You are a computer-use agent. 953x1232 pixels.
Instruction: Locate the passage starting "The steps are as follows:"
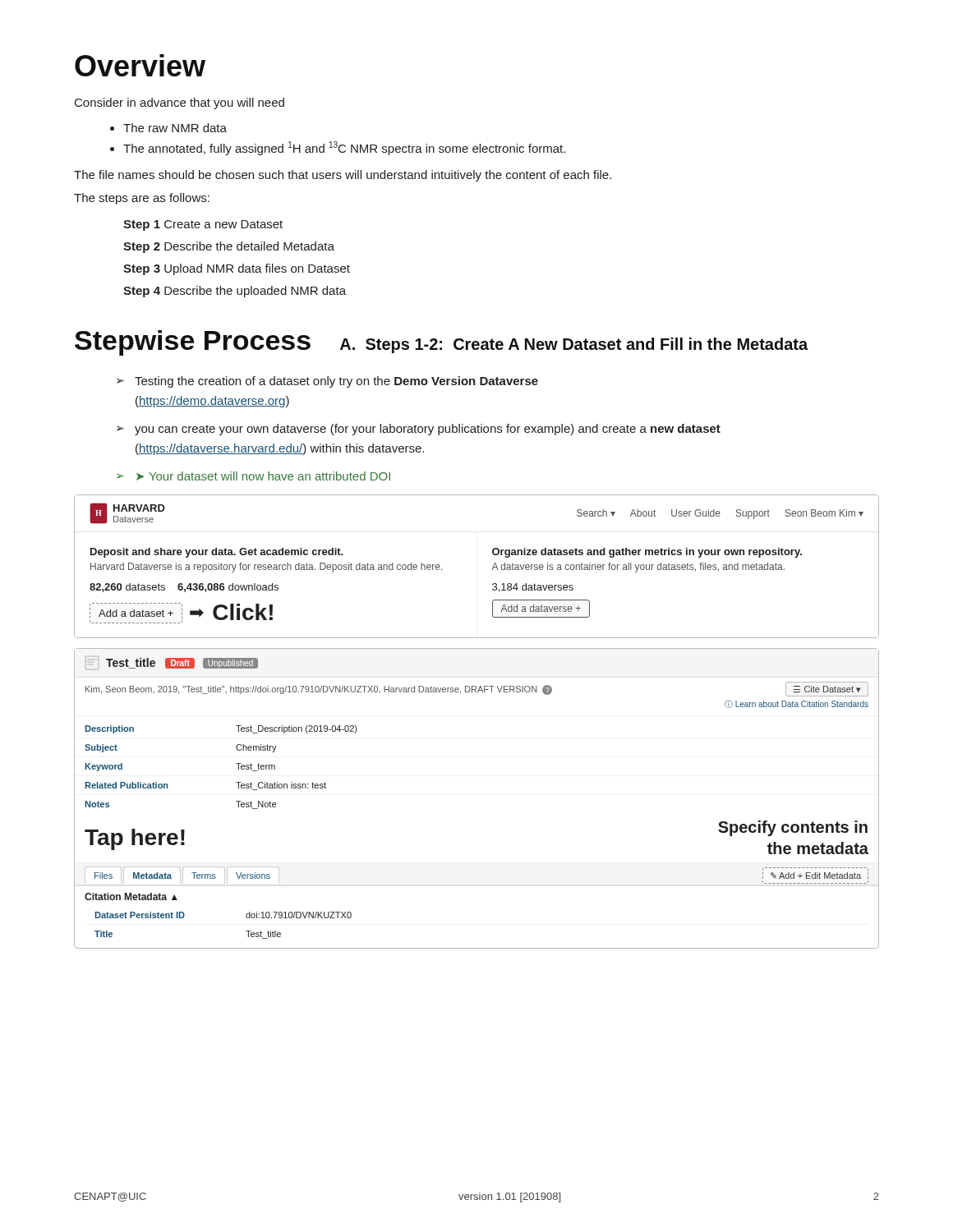click(142, 198)
